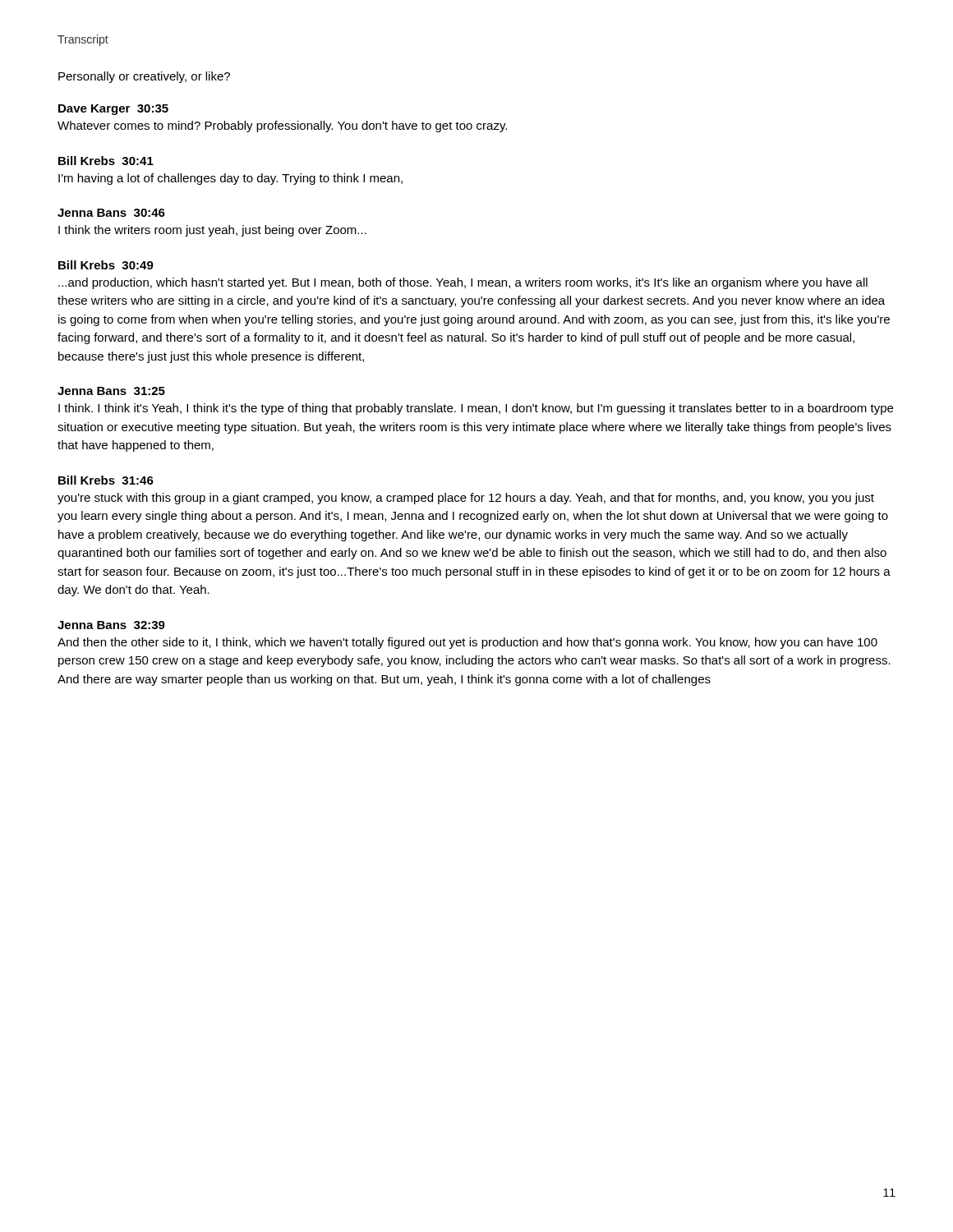Select the passage starting "Jenna Bans 32:39 And then the"
This screenshot has height=1232, width=953.
click(476, 653)
